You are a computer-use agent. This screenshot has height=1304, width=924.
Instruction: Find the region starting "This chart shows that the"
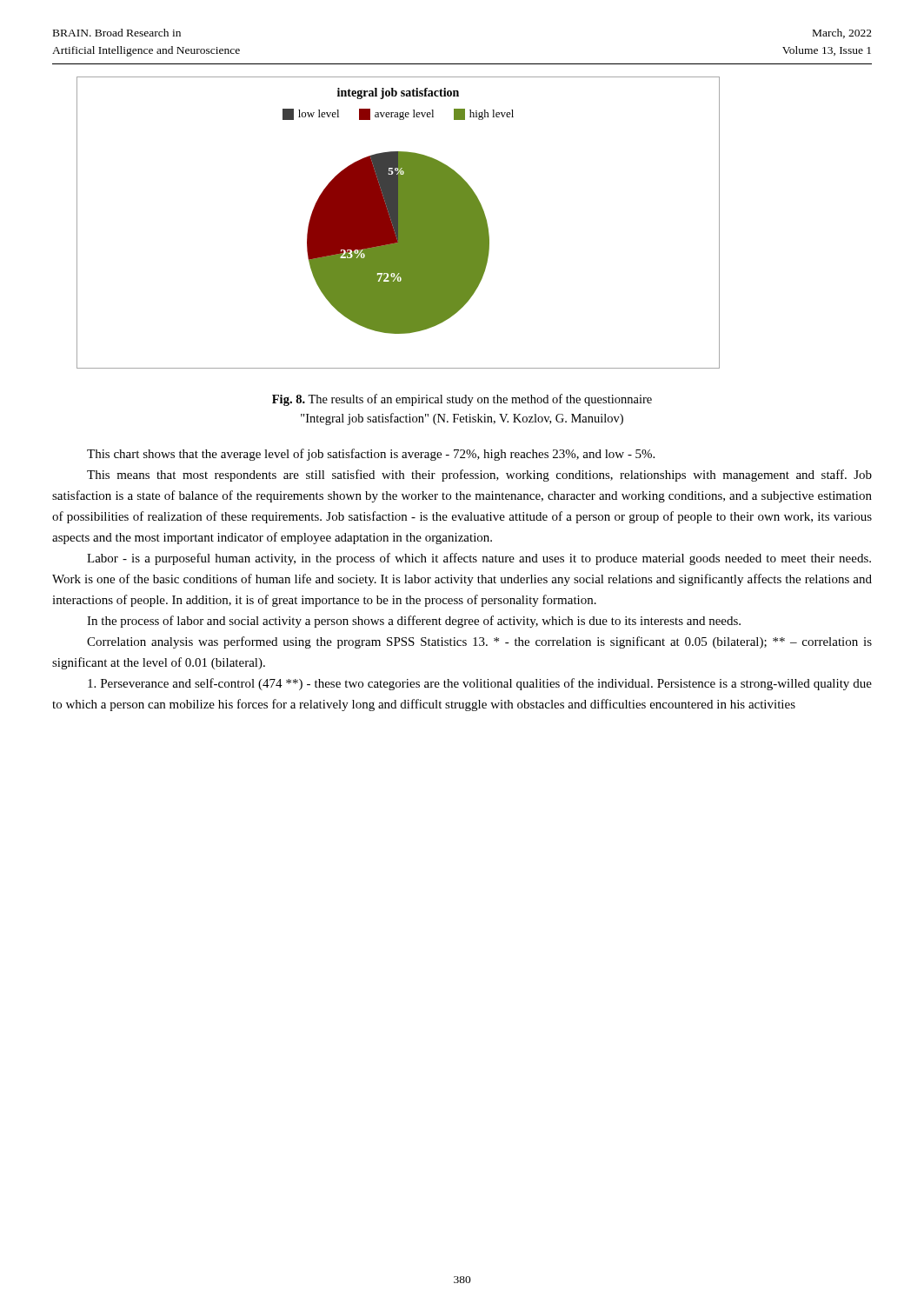click(371, 454)
